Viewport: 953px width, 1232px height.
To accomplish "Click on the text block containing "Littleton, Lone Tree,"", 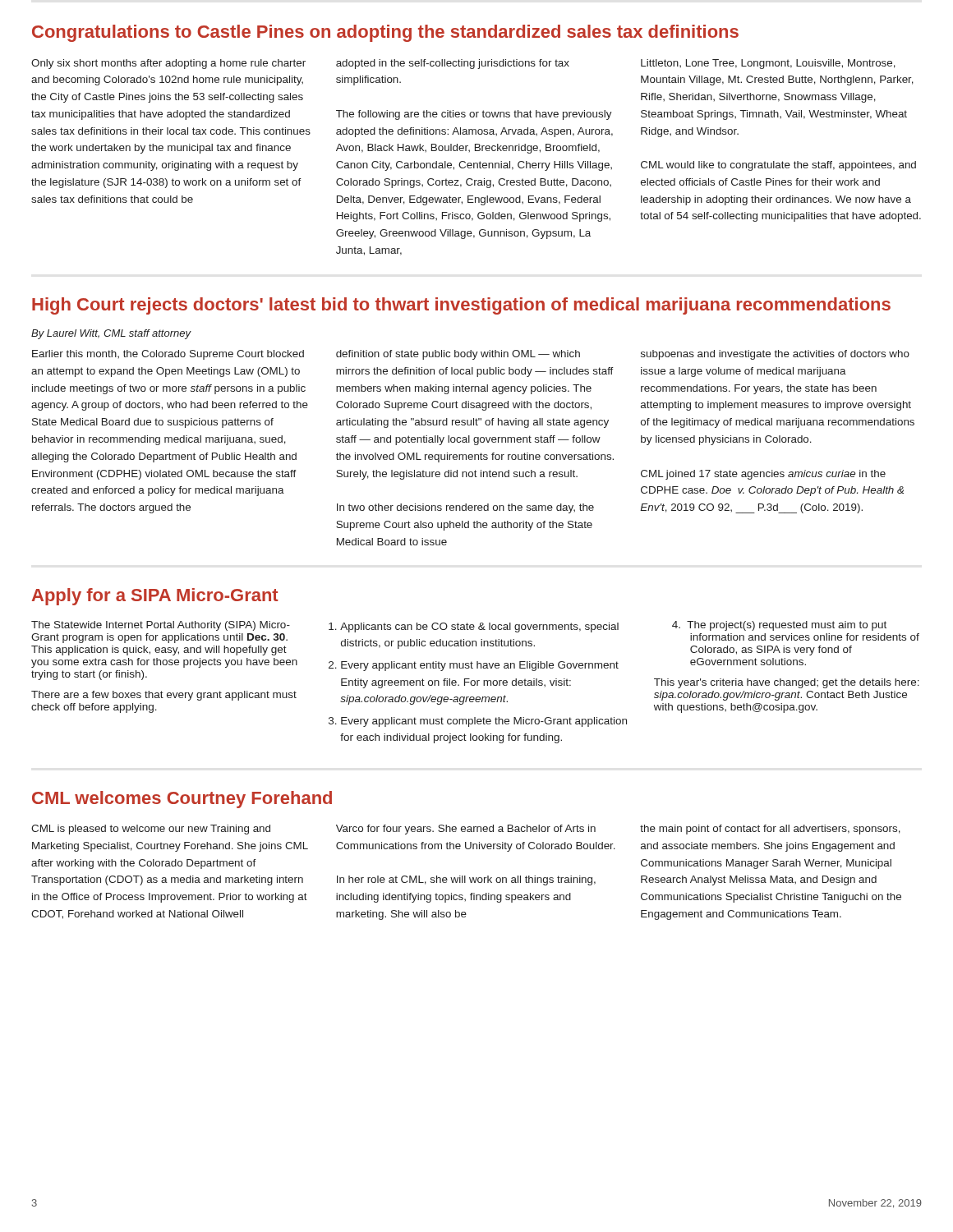I will (768, 64).
